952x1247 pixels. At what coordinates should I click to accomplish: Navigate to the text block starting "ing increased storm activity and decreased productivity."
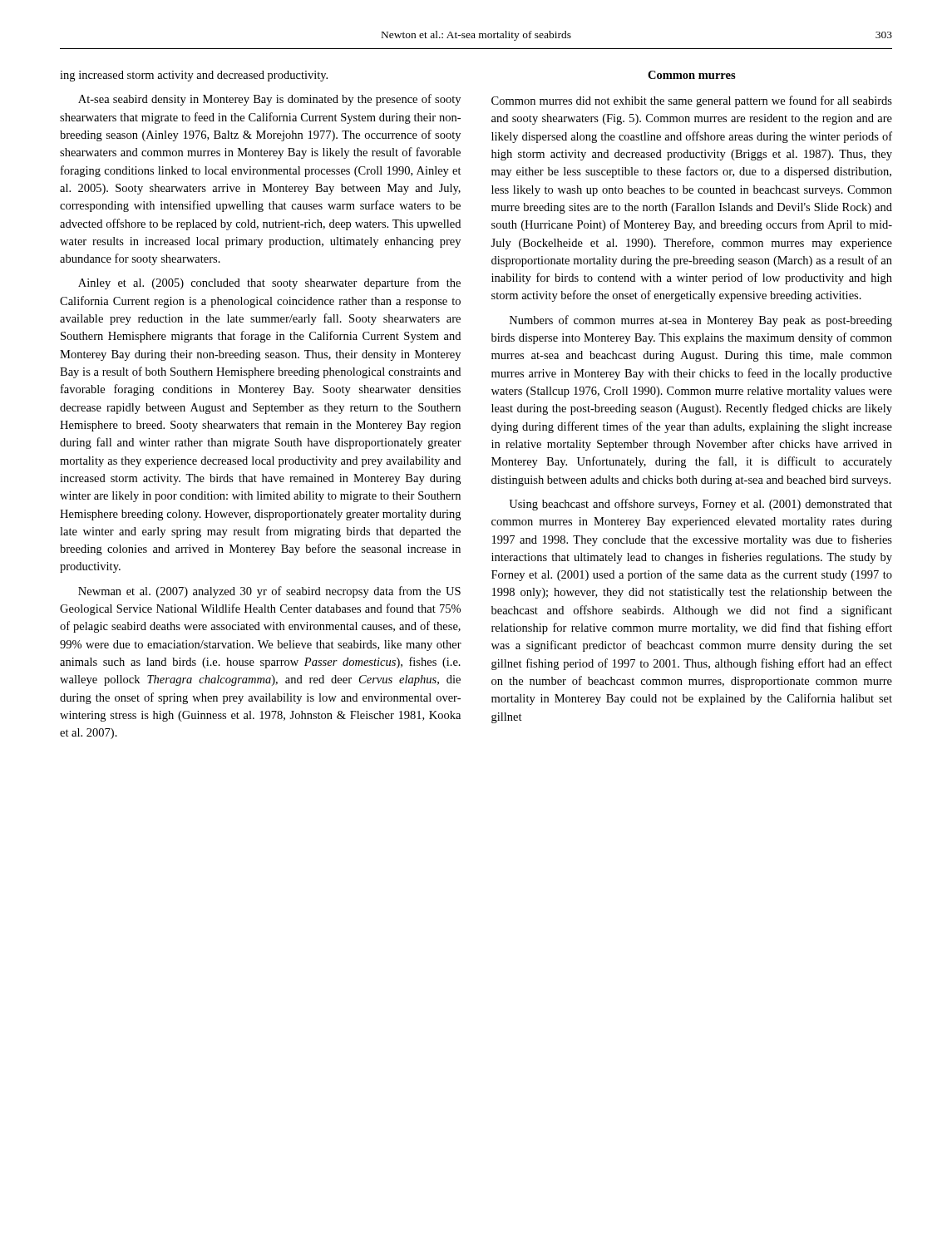pos(260,404)
